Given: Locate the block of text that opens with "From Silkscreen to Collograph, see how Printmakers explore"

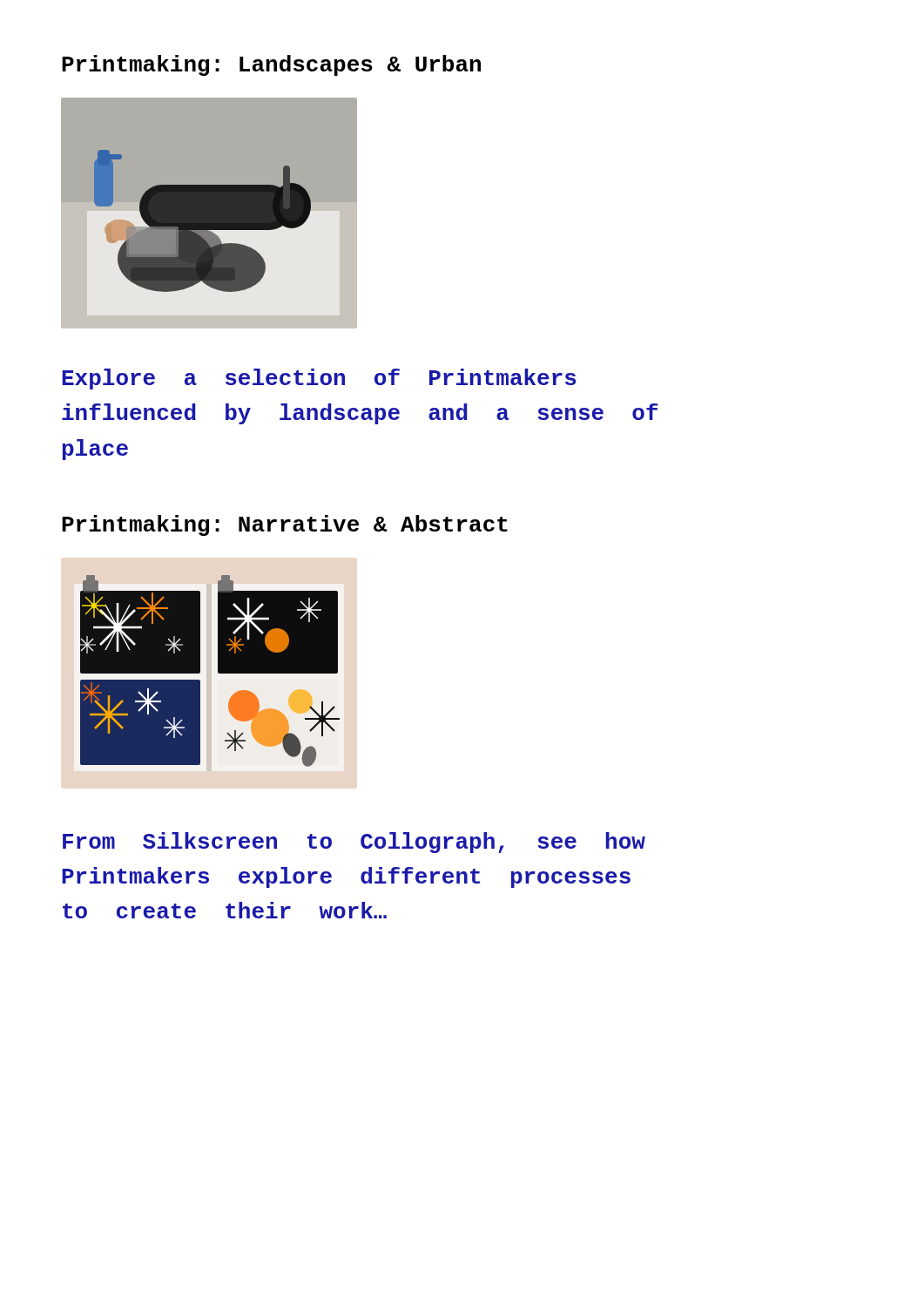Looking at the screenshot, I should click(353, 878).
